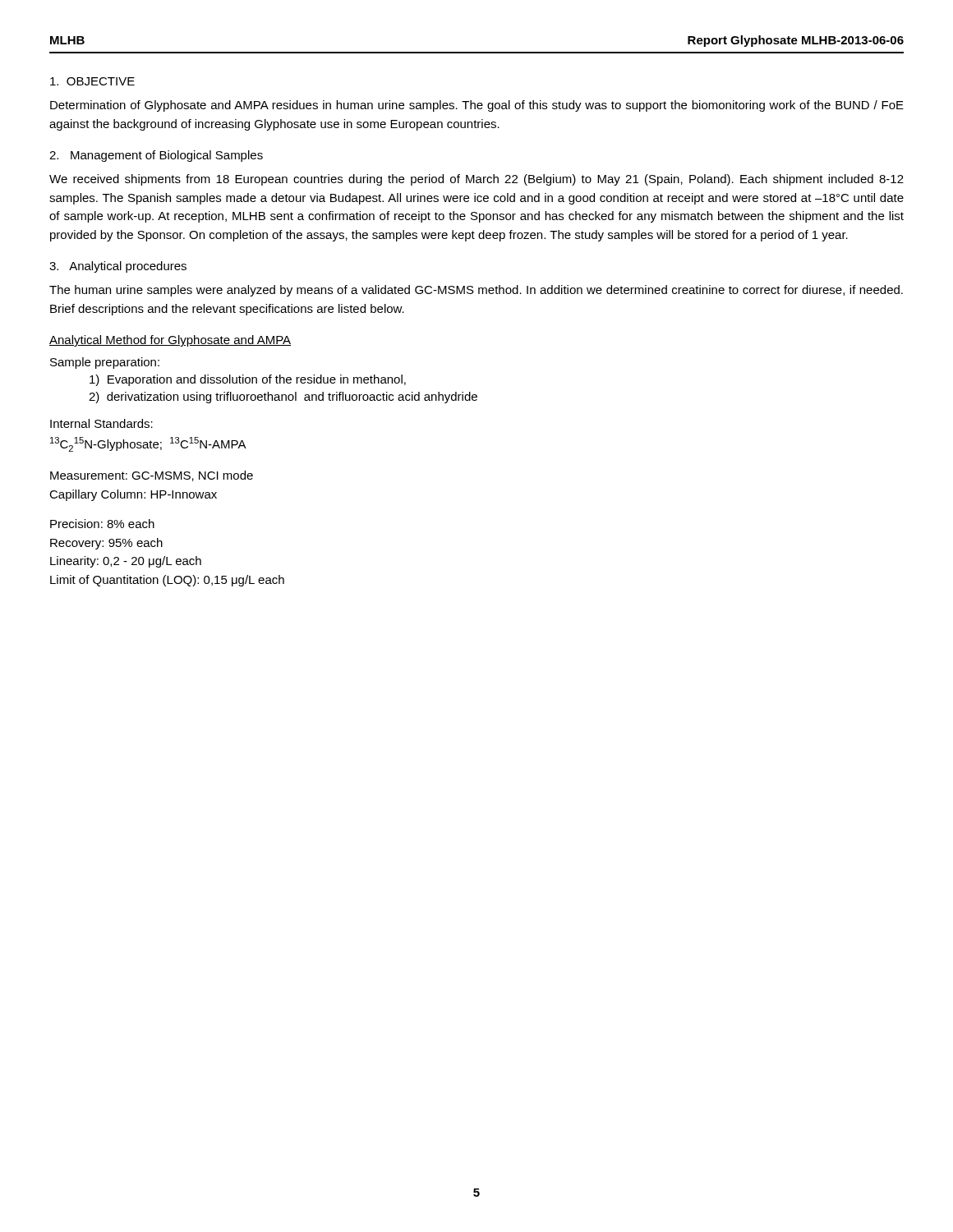Find the text containing "Sample preparation:"
This screenshot has width=953, height=1232.
pos(105,362)
